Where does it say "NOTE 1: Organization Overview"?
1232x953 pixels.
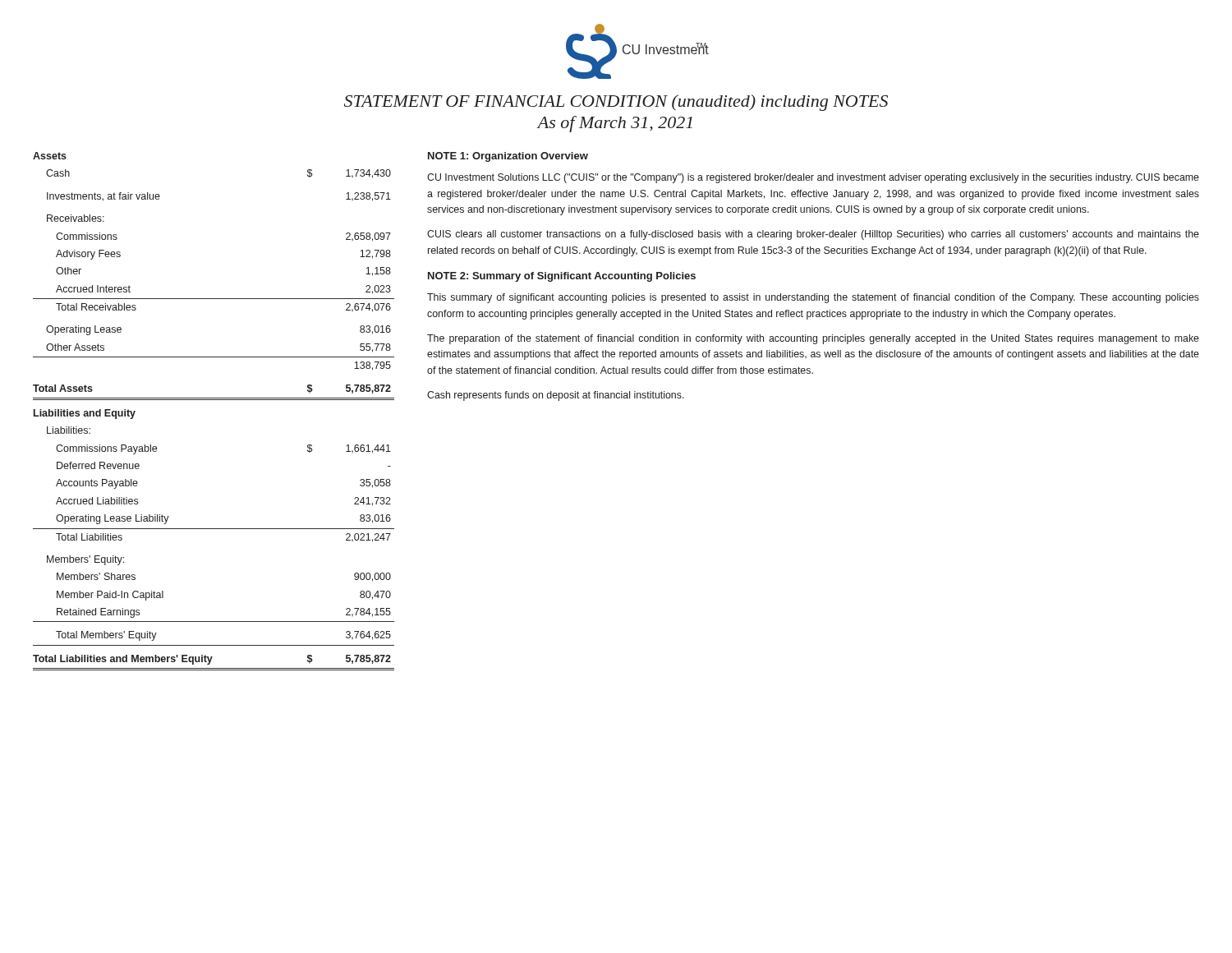[508, 156]
